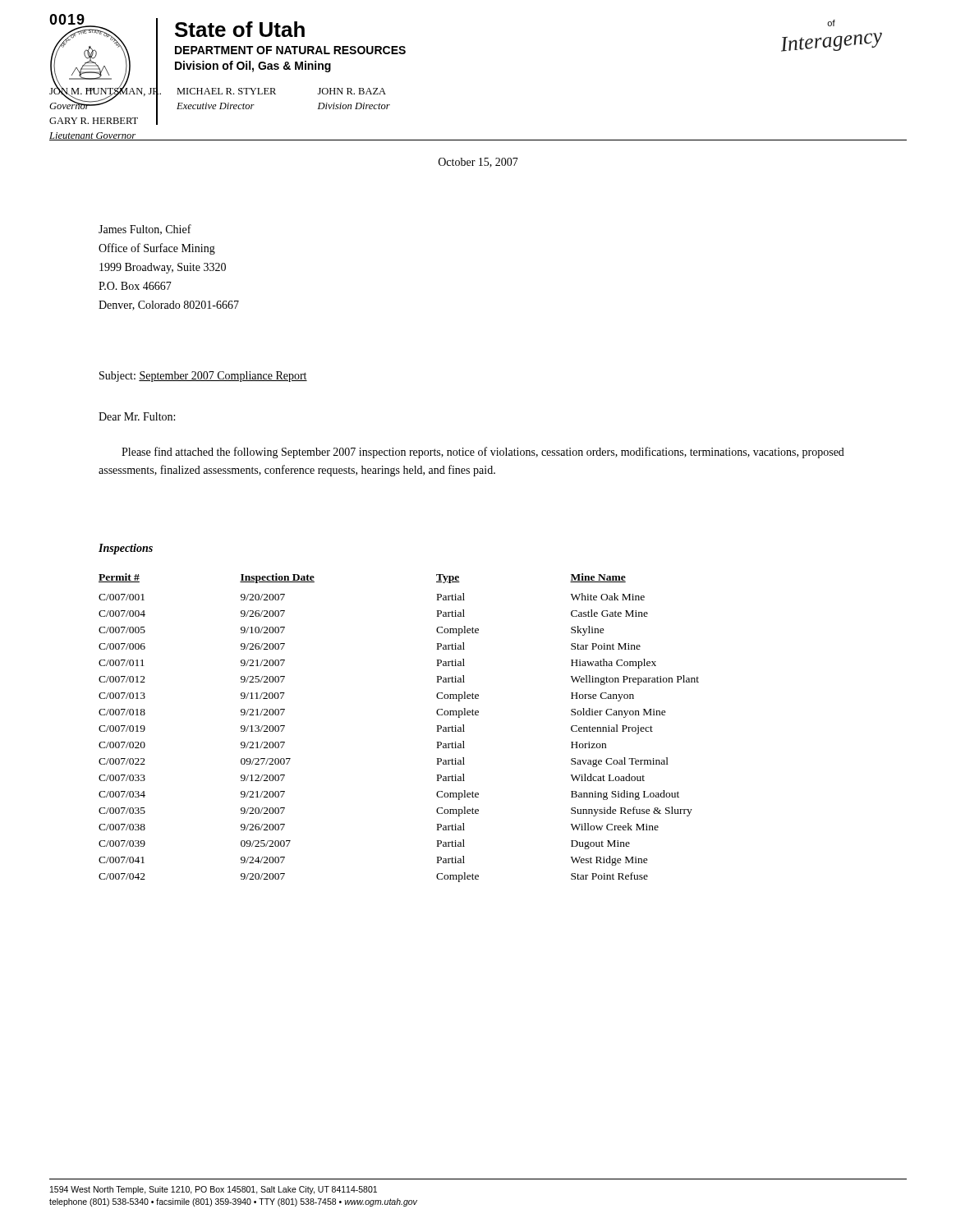Point to the text block starting "Please find attached the following"
This screenshot has width=956, height=1232.
[x=471, y=461]
